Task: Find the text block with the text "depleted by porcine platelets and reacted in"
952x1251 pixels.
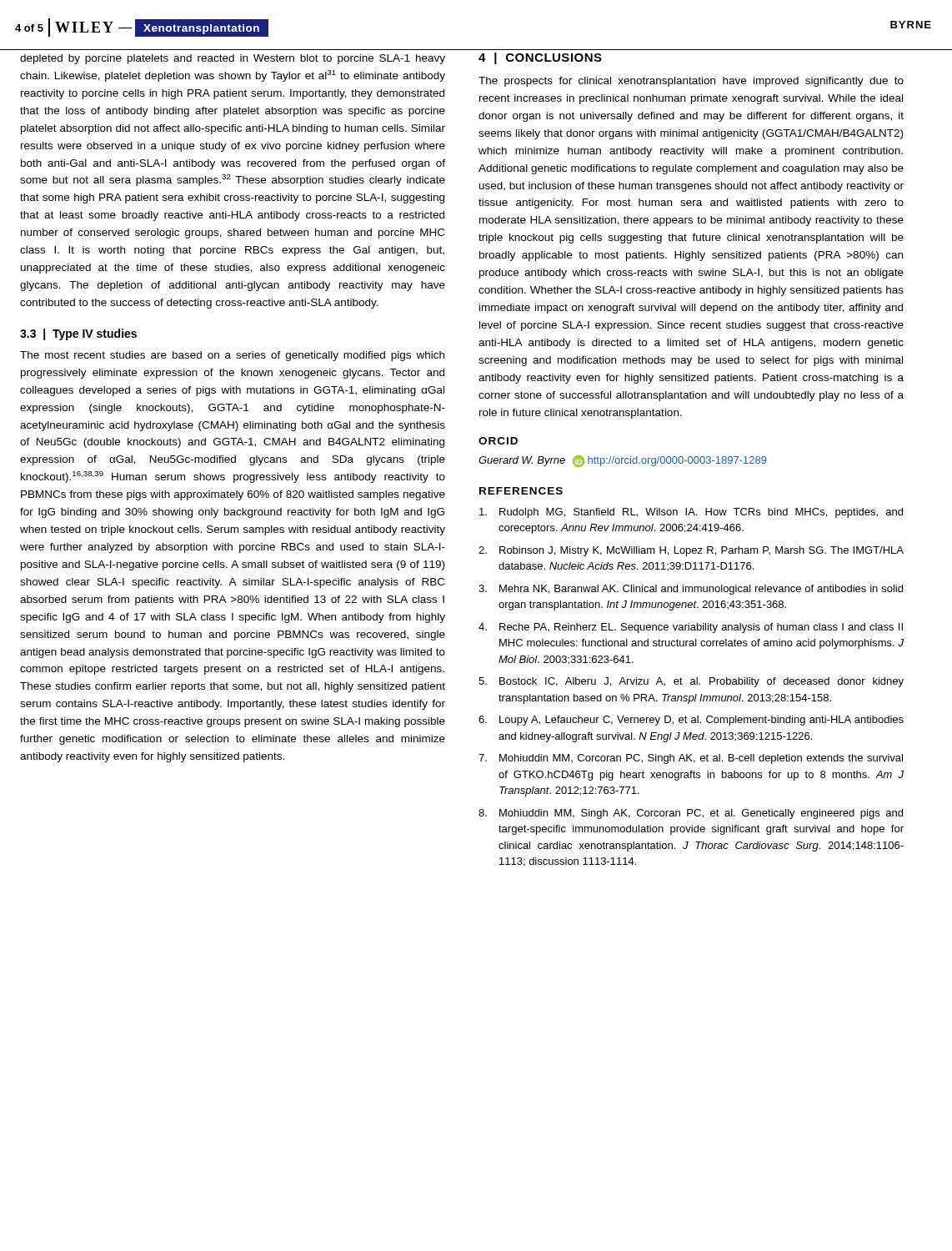Action: point(233,181)
